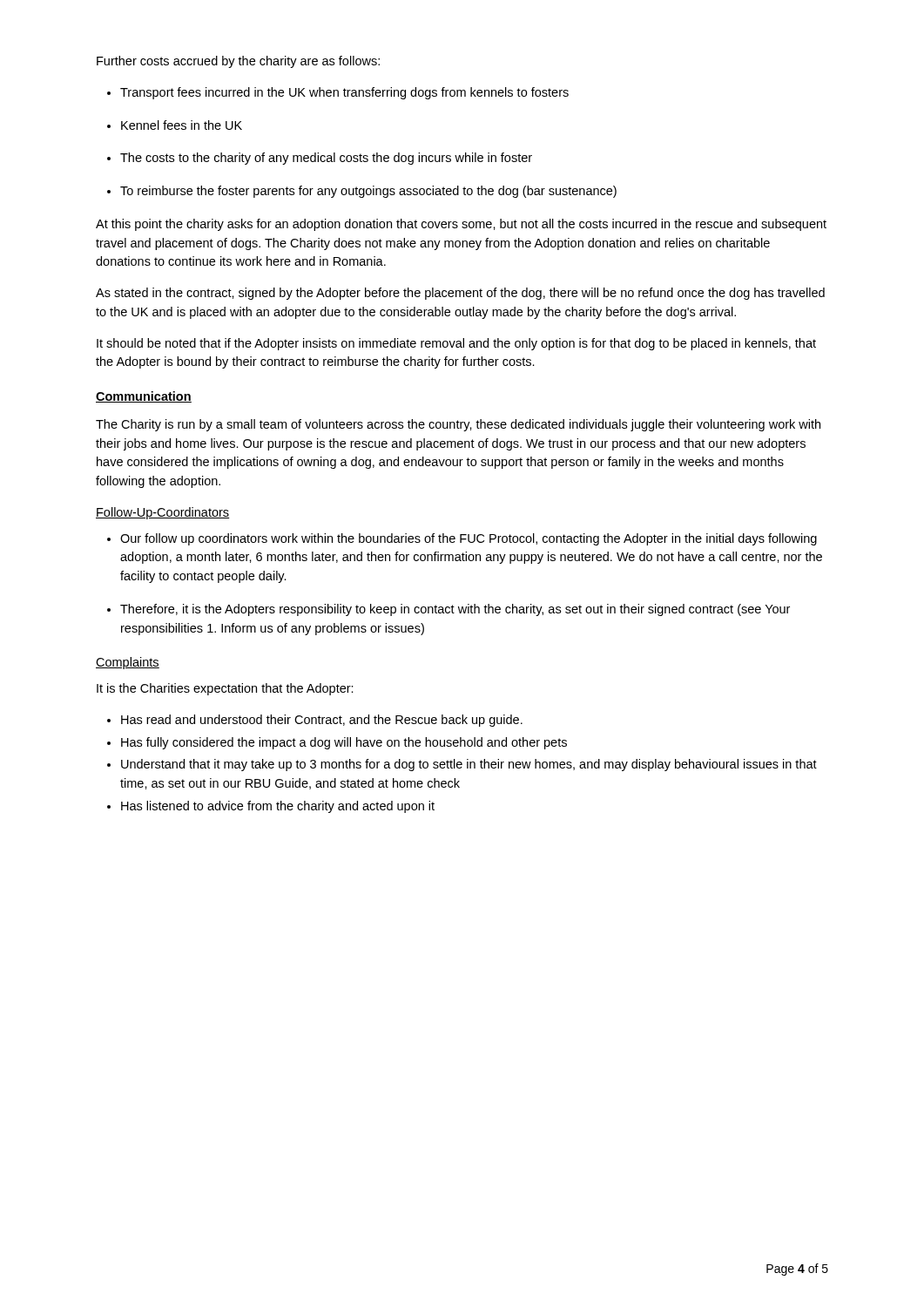Select the text block that reads "It is the"
924x1307 pixels.
tap(225, 689)
